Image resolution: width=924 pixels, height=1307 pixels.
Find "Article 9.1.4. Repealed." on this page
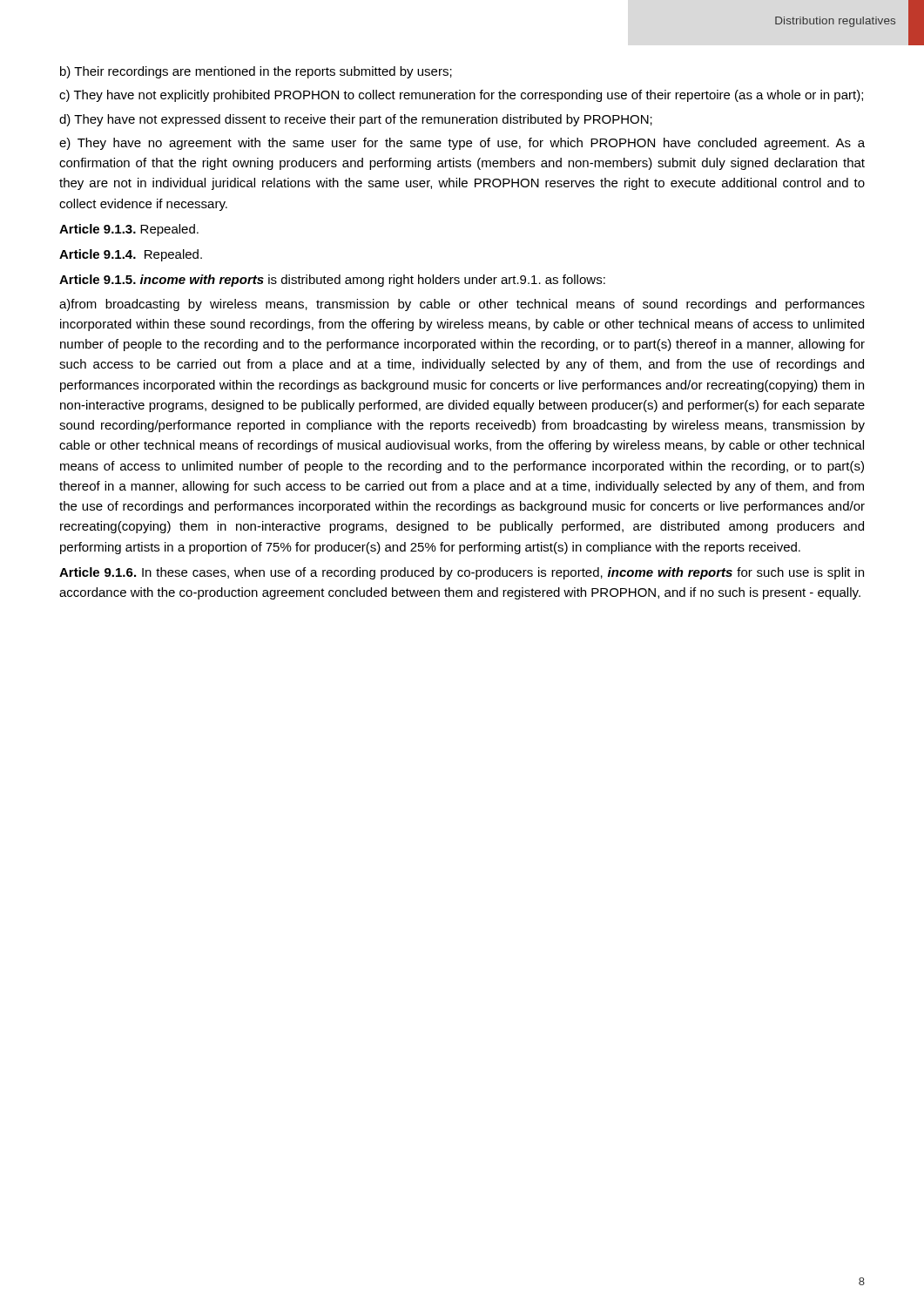click(x=131, y=254)
